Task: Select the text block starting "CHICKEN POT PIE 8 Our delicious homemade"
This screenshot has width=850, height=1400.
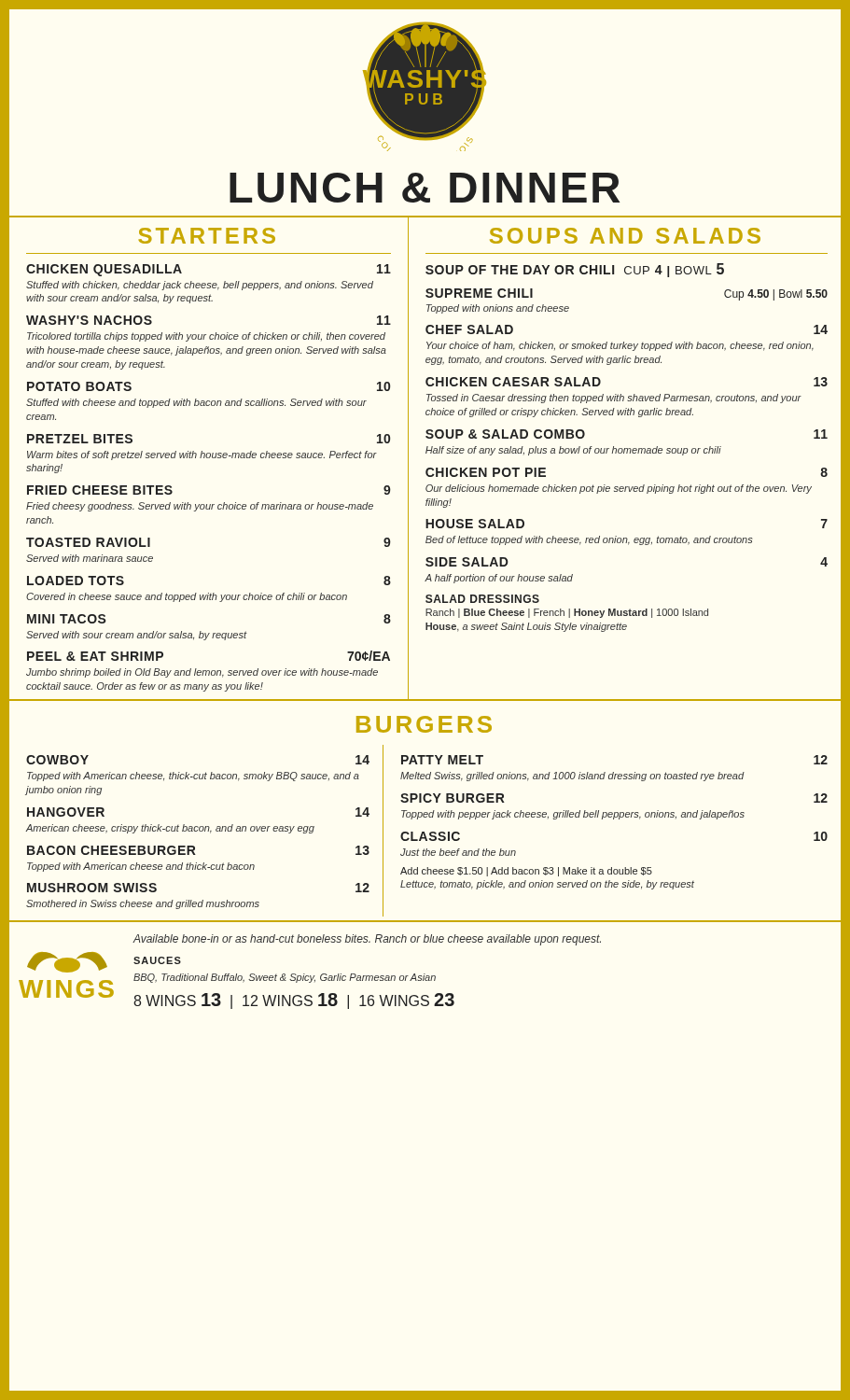Action: click(626, 487)
